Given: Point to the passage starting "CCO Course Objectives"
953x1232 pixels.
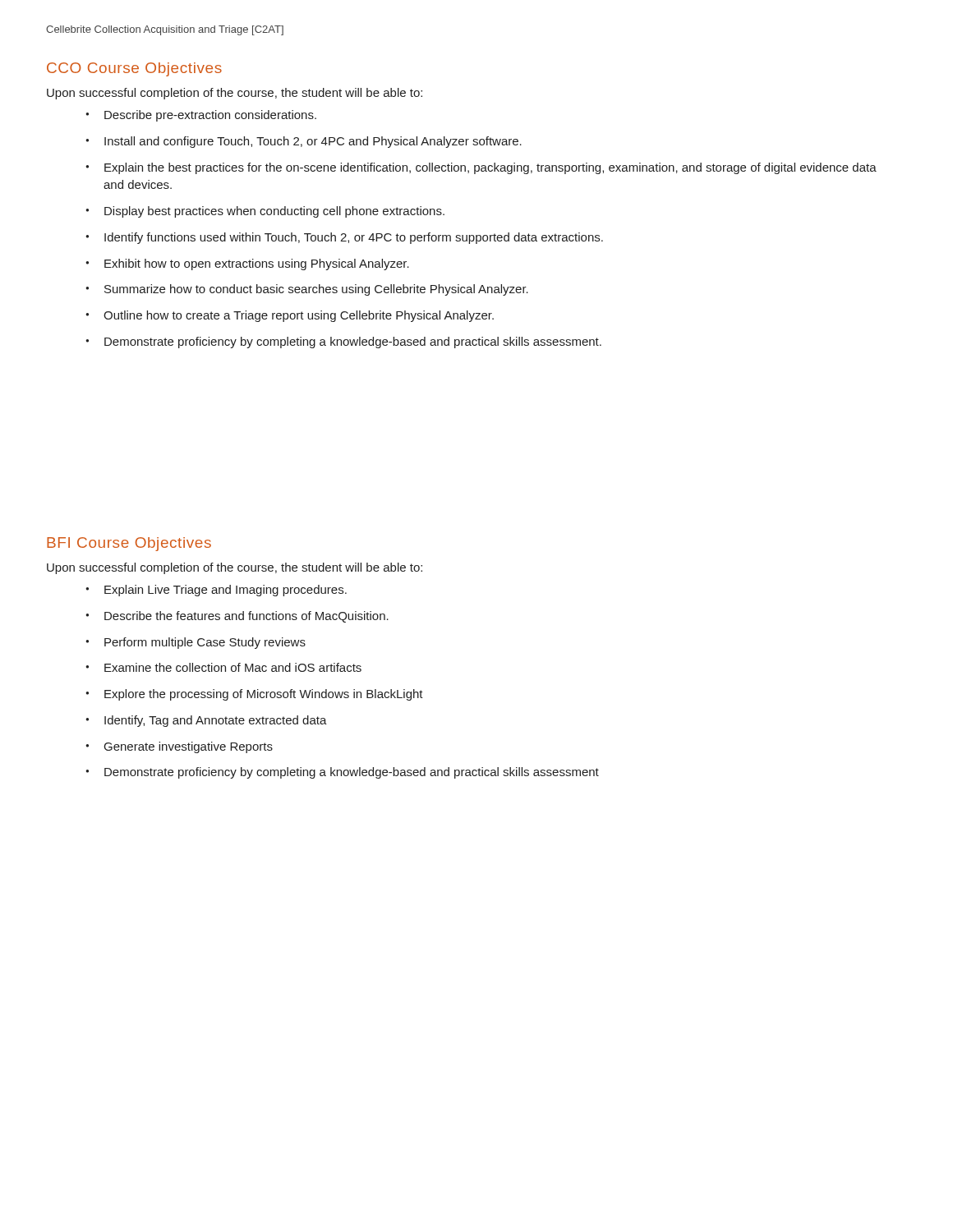Looking at the screenshot, I should [x=134, y=68].
